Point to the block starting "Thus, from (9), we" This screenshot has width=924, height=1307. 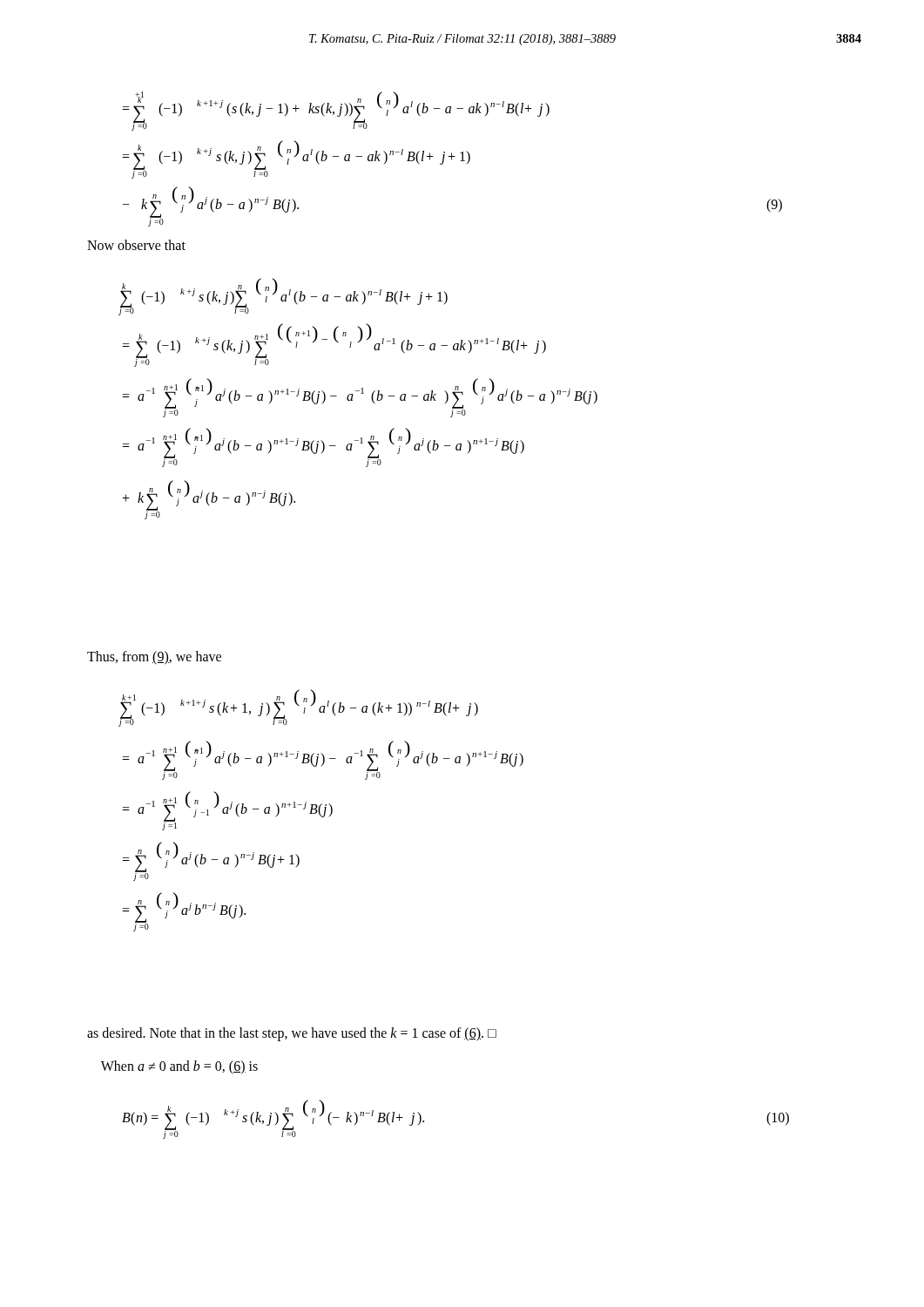(x=154, y=657)
